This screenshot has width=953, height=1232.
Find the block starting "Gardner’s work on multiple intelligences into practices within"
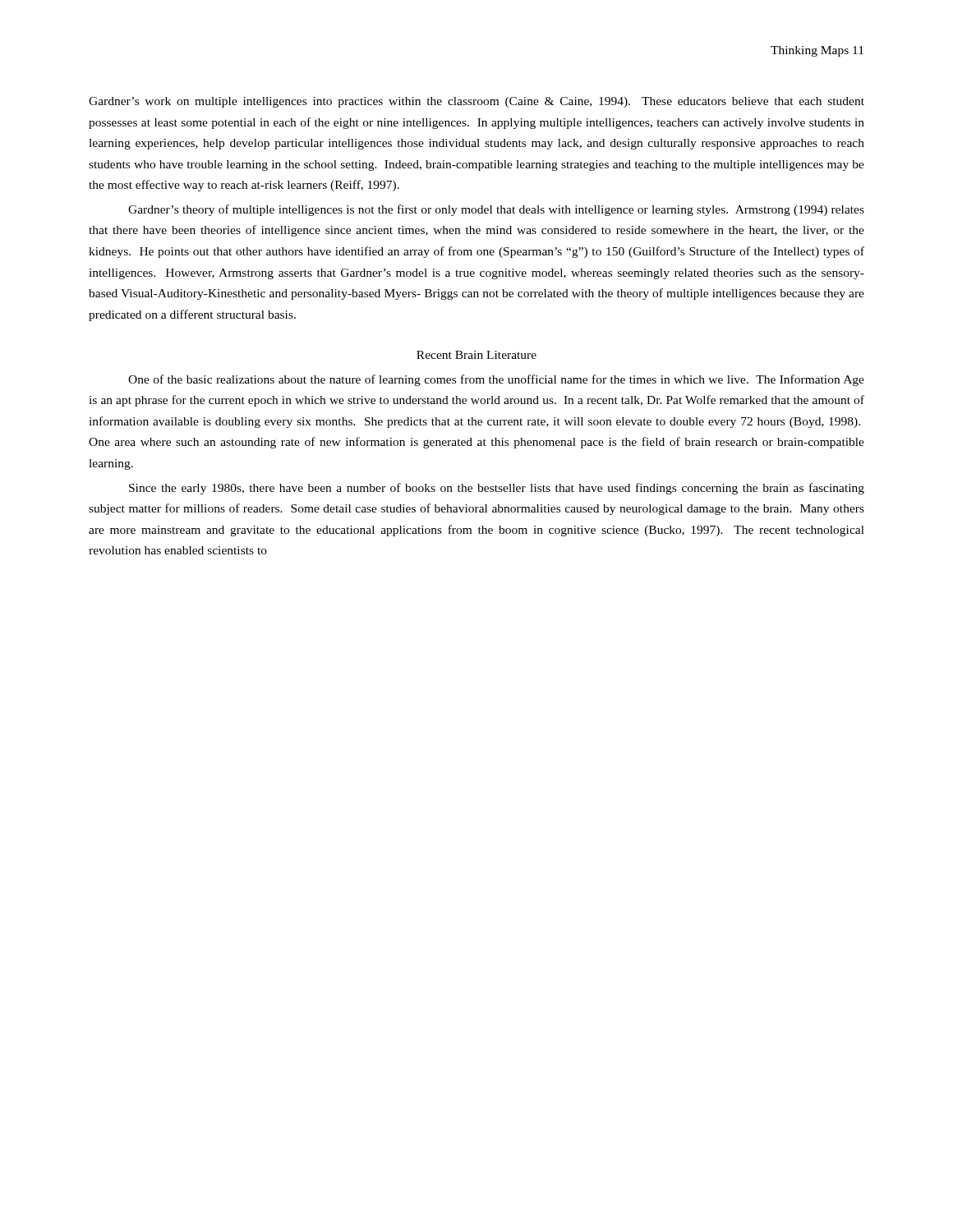click(476, 143)
